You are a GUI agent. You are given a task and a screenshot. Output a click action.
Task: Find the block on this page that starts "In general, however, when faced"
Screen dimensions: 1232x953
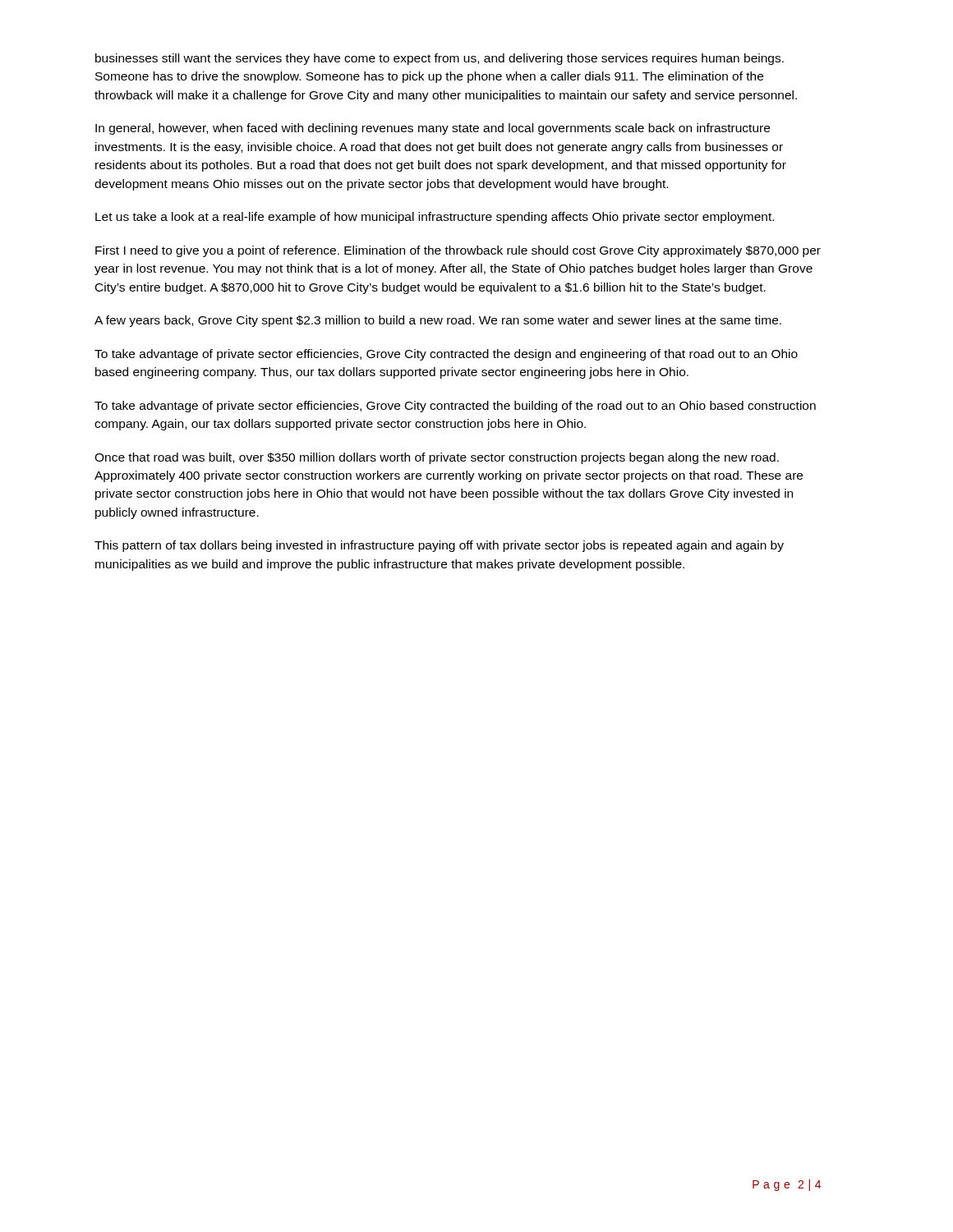click(x=440, y=156)
